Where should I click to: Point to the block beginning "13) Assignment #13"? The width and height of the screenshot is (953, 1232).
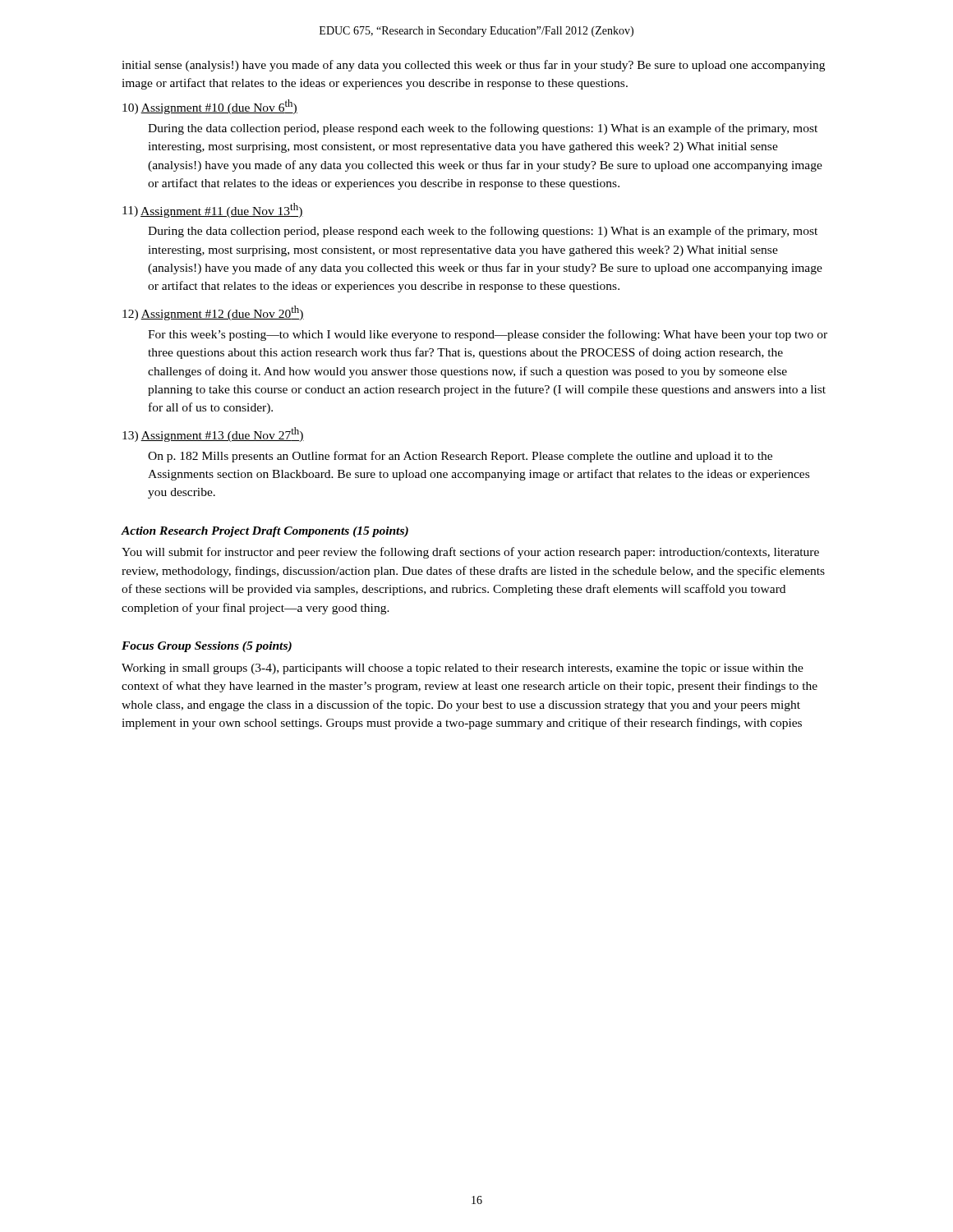pyautogui.click(x=476, y=463)
